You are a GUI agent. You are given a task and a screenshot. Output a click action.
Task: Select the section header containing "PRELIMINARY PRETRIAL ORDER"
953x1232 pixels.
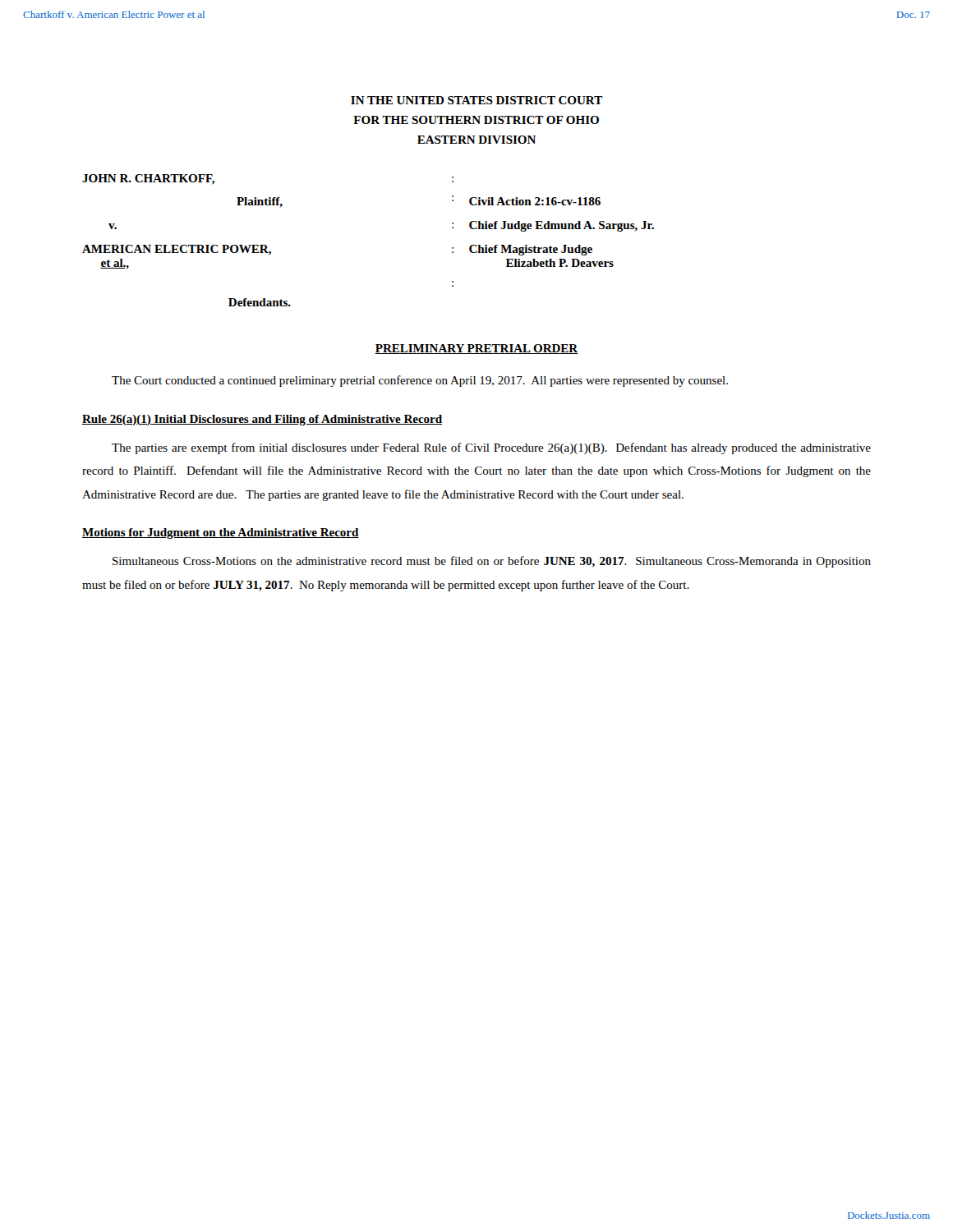(476, 348)
